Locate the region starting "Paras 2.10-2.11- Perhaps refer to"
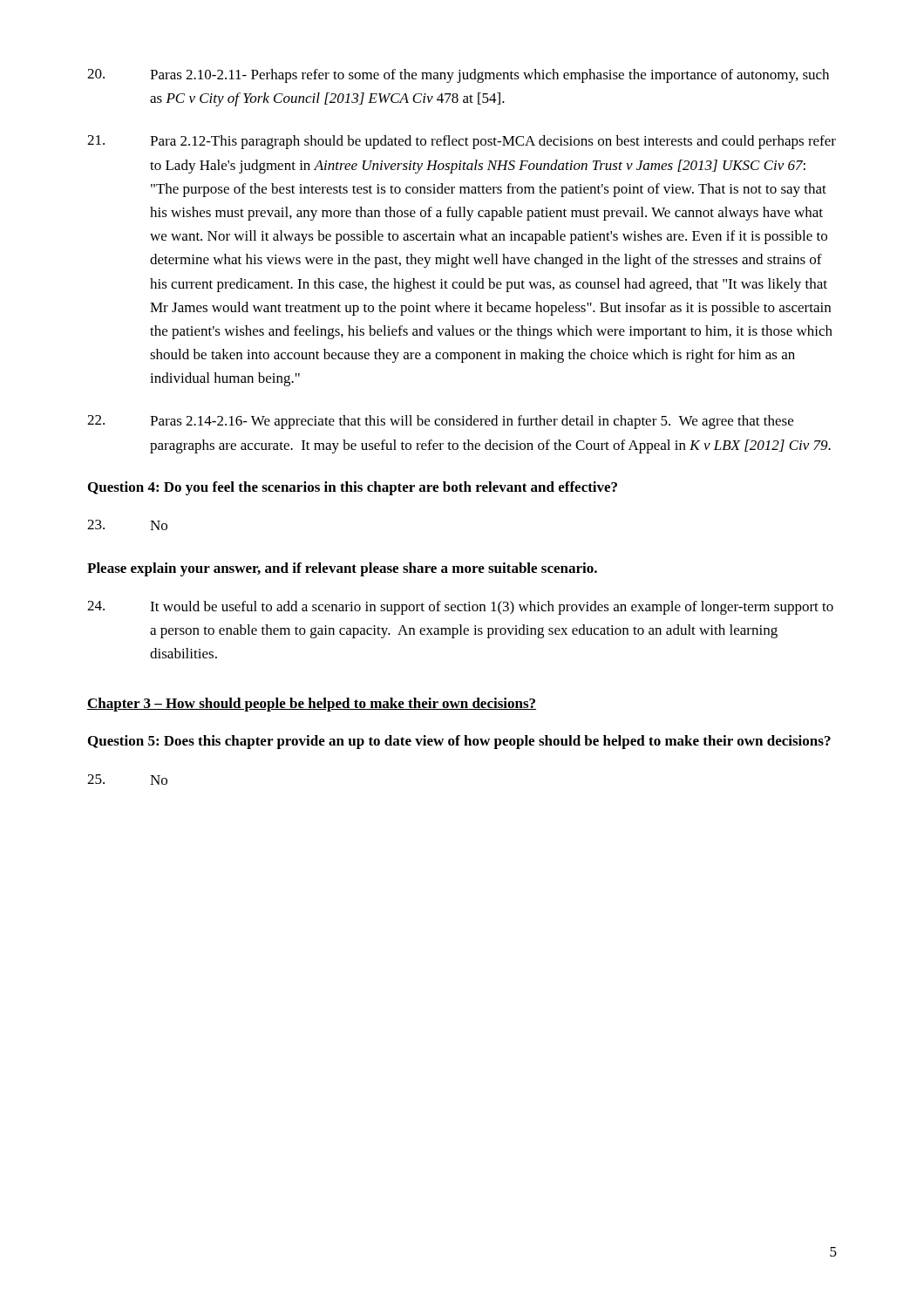924x1308 pixels. click(462, 86)
